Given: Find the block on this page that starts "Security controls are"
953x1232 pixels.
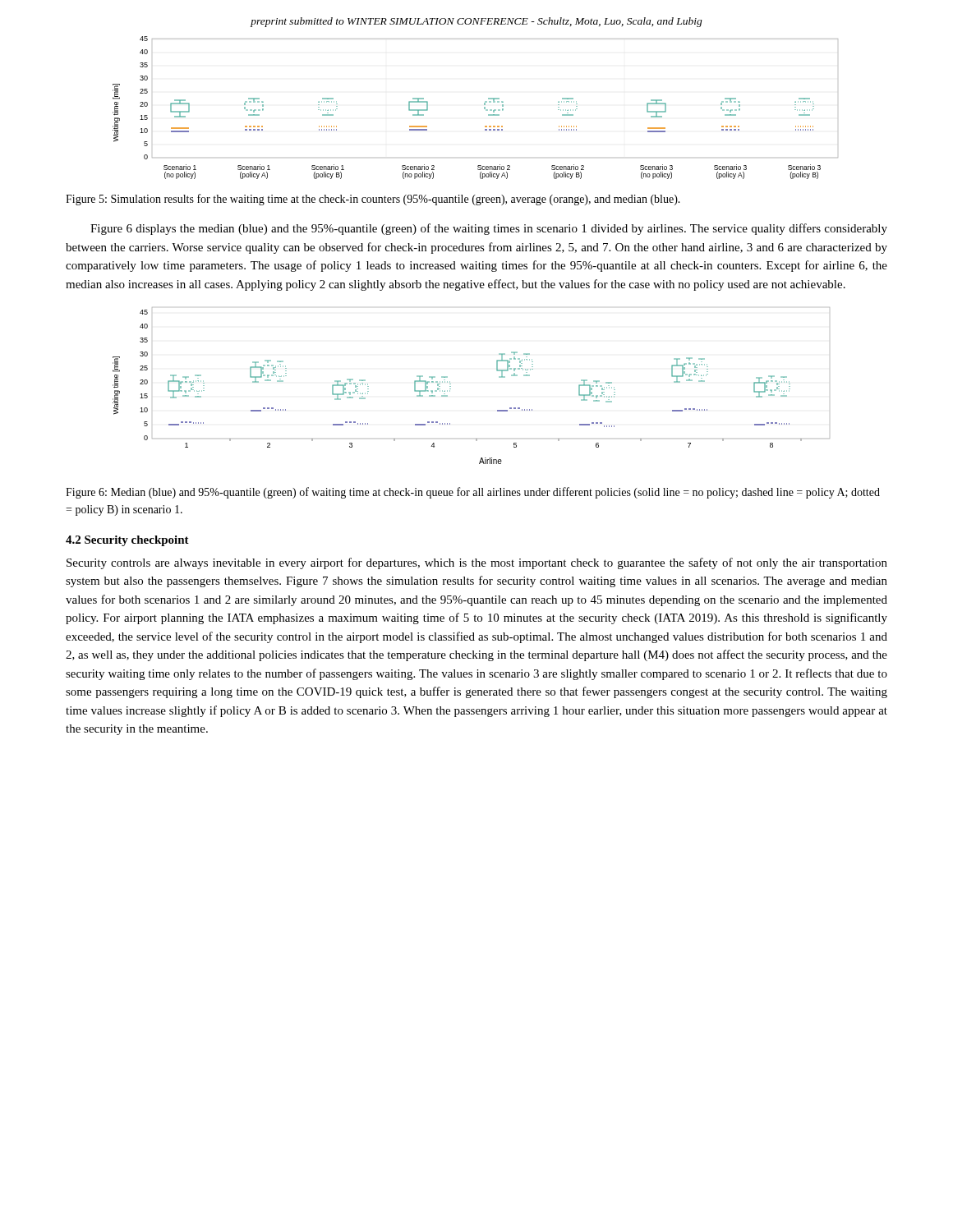Looking at the screenshot, I should tap(476, 646).
